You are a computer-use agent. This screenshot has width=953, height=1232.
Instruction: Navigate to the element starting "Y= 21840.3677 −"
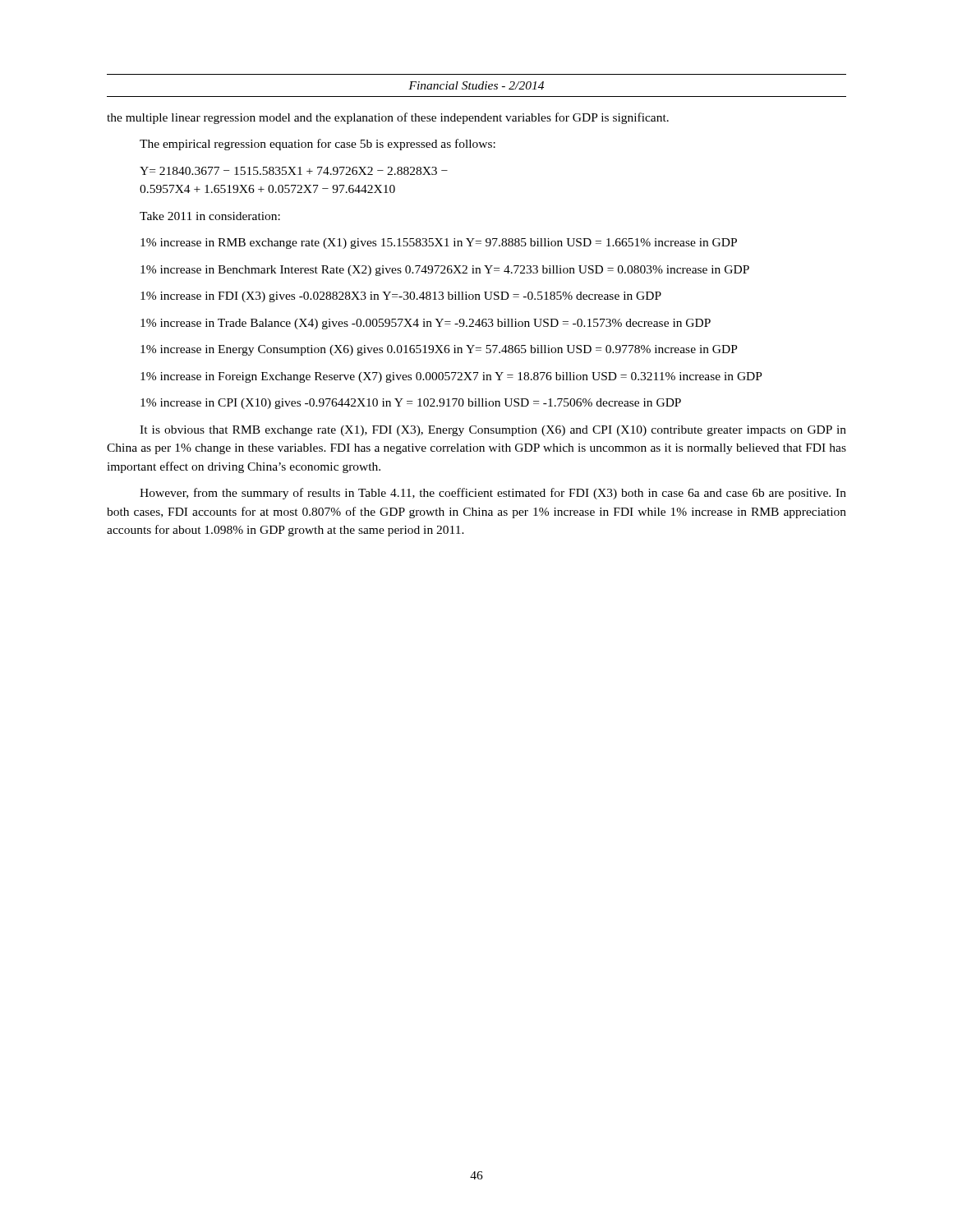294,171
